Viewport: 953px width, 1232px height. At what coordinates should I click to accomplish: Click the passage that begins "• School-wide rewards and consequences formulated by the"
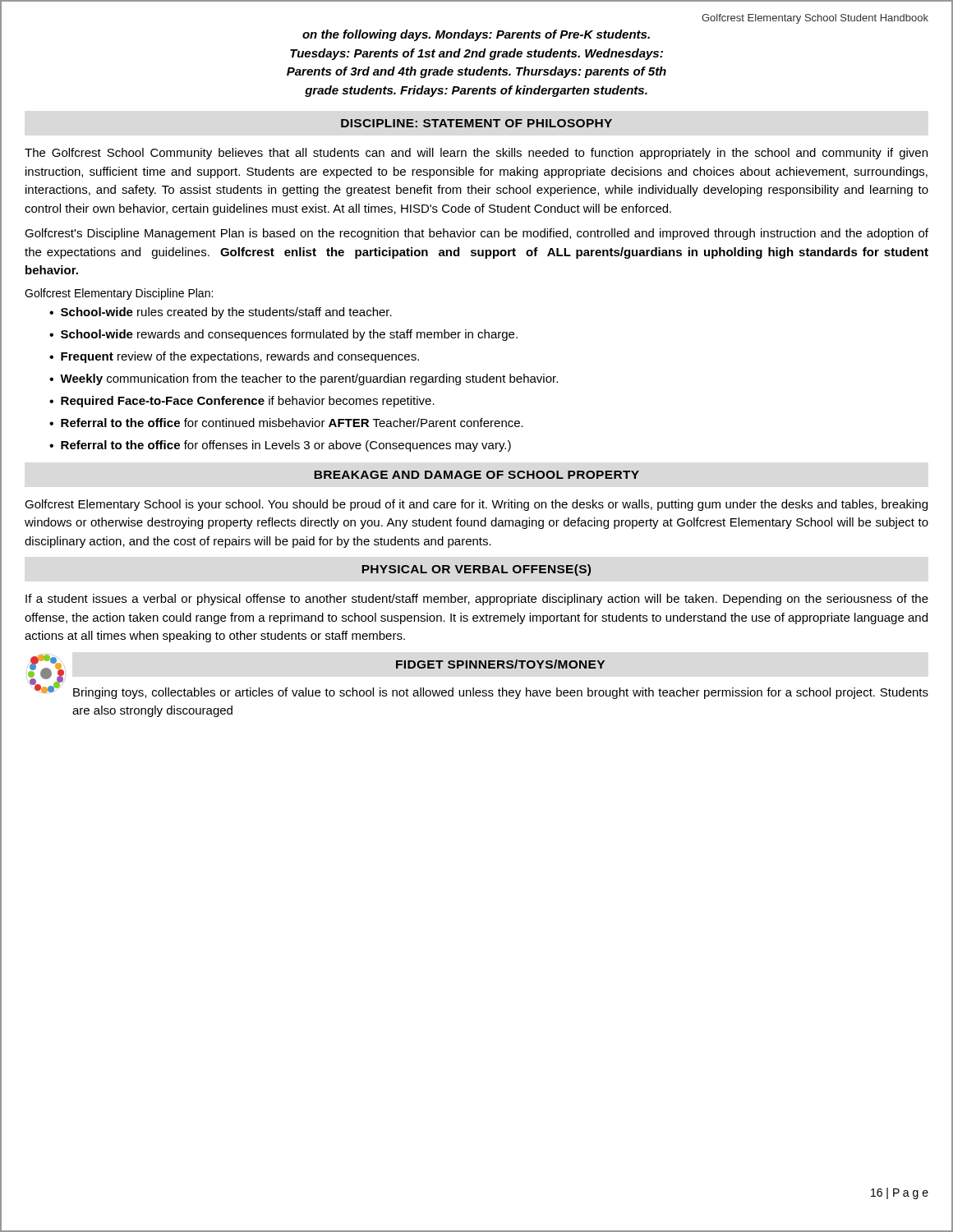[x=284, y=335]
